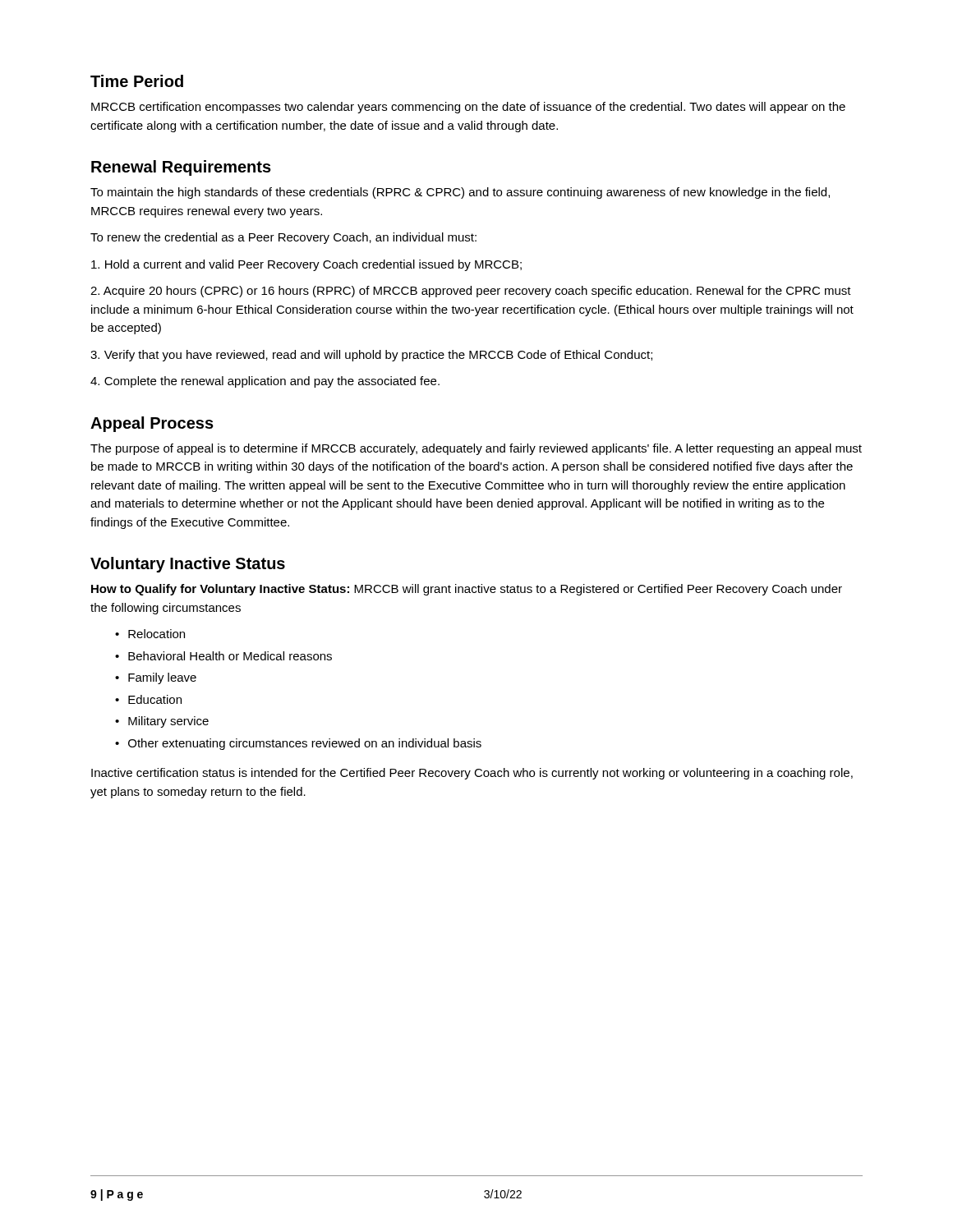
Task: Select the region starting "To maintain the high standards"
Action: [x=461, y=201]
